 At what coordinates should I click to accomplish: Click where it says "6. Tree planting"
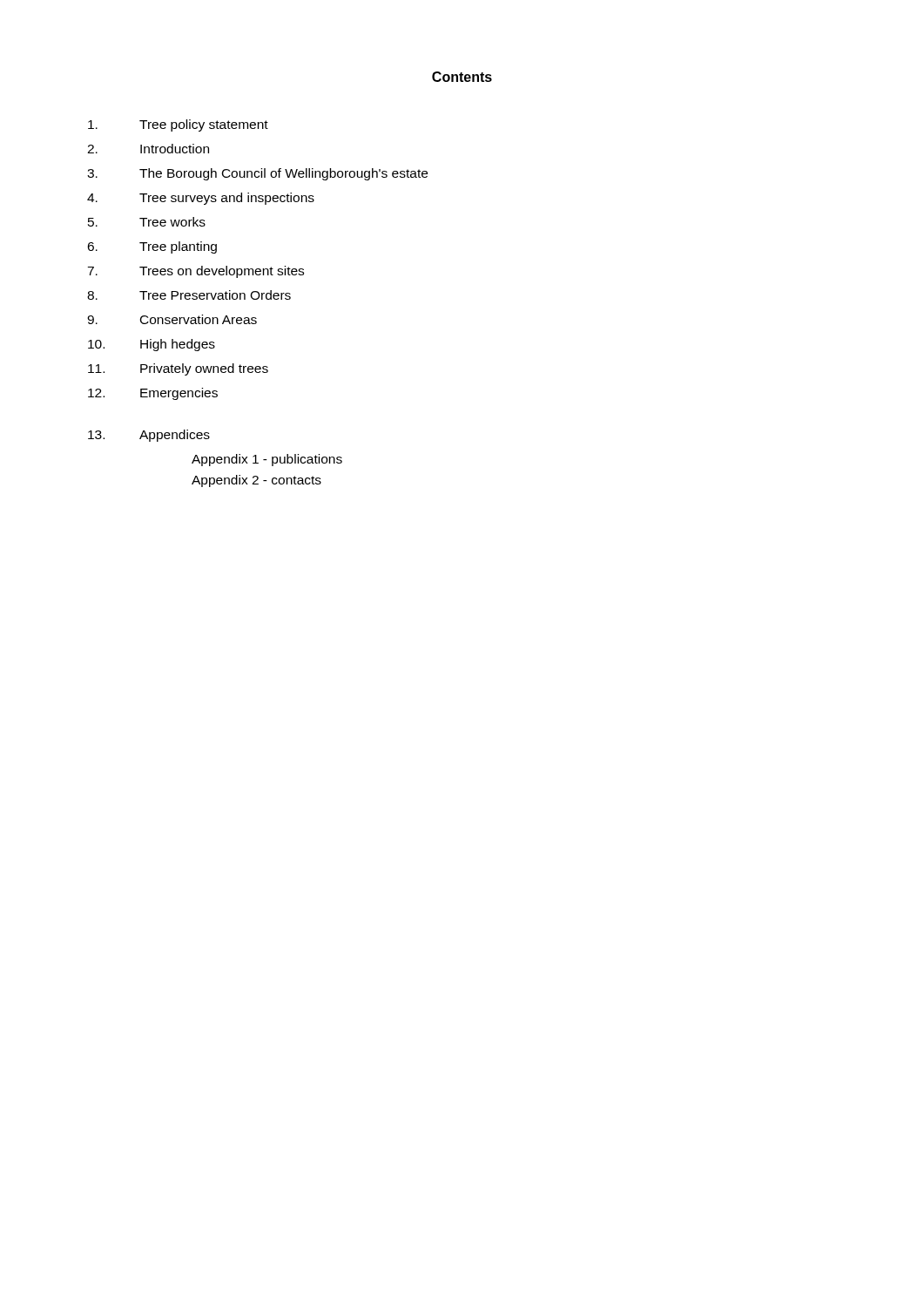152,247
